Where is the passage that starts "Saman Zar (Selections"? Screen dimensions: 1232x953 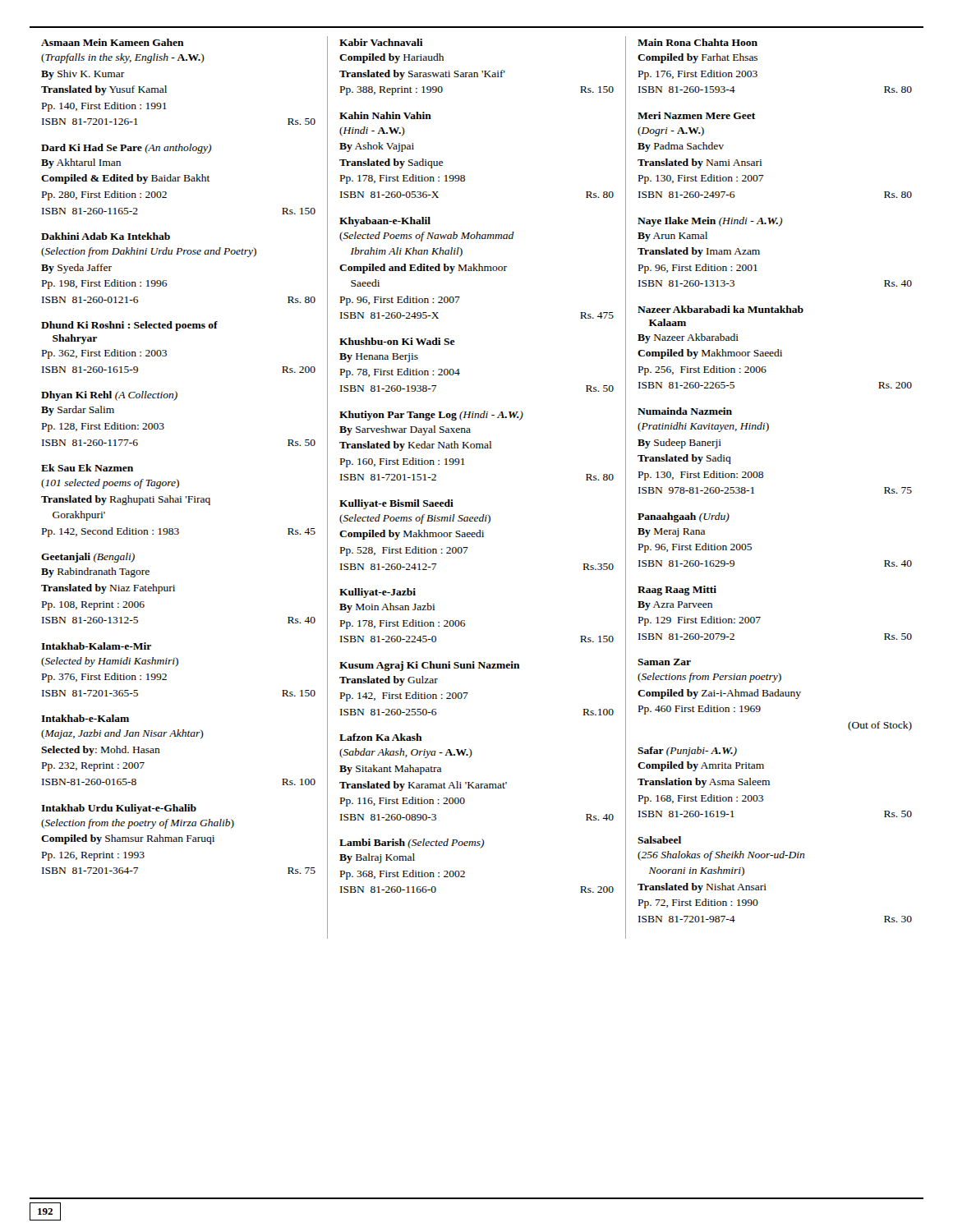(775, 694)
